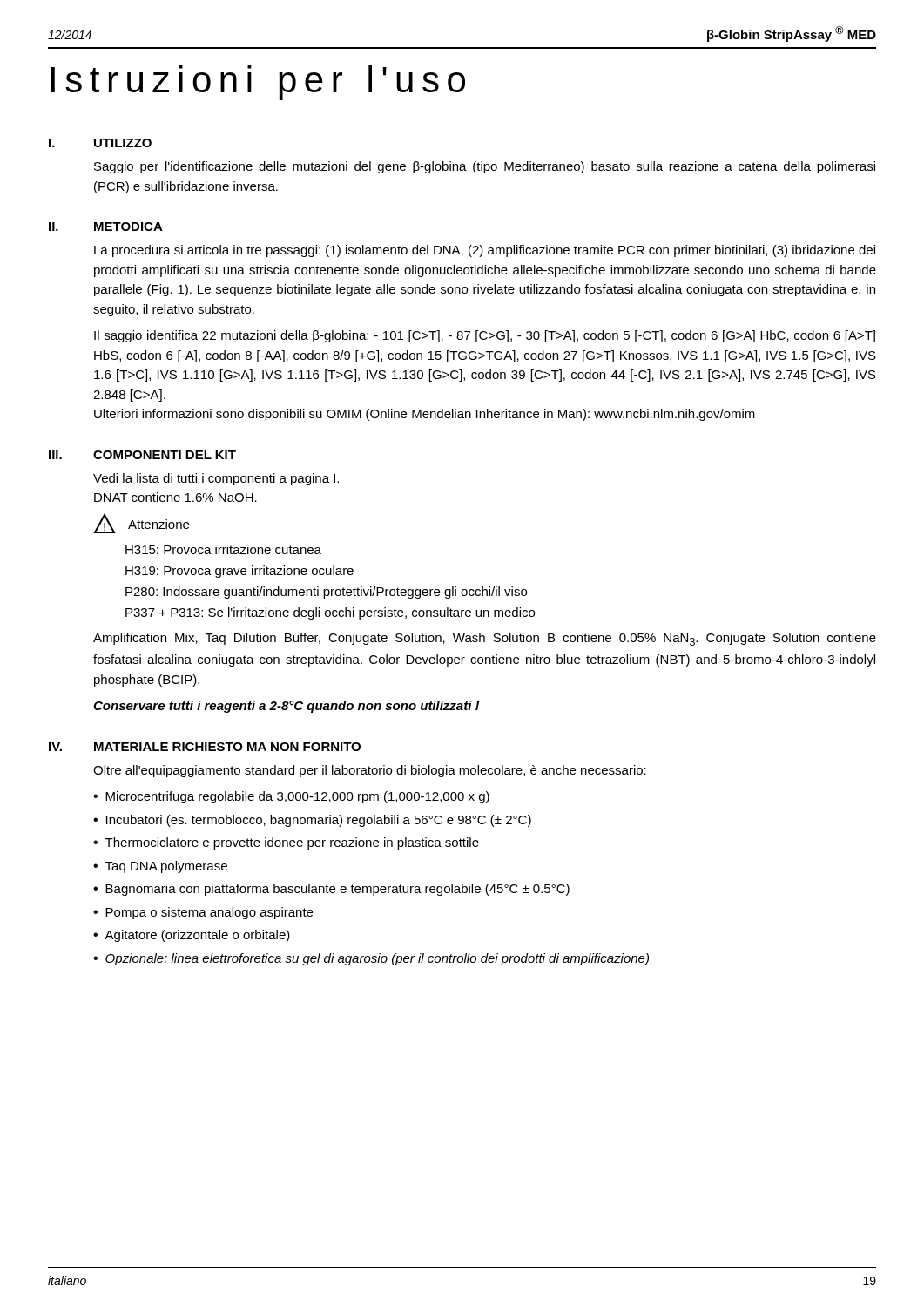Locate the text "MATERIALE RICHIESTO MA NON FORNITO"
The width and height of the screenshot is (924, 1307).
coord(227,746)
